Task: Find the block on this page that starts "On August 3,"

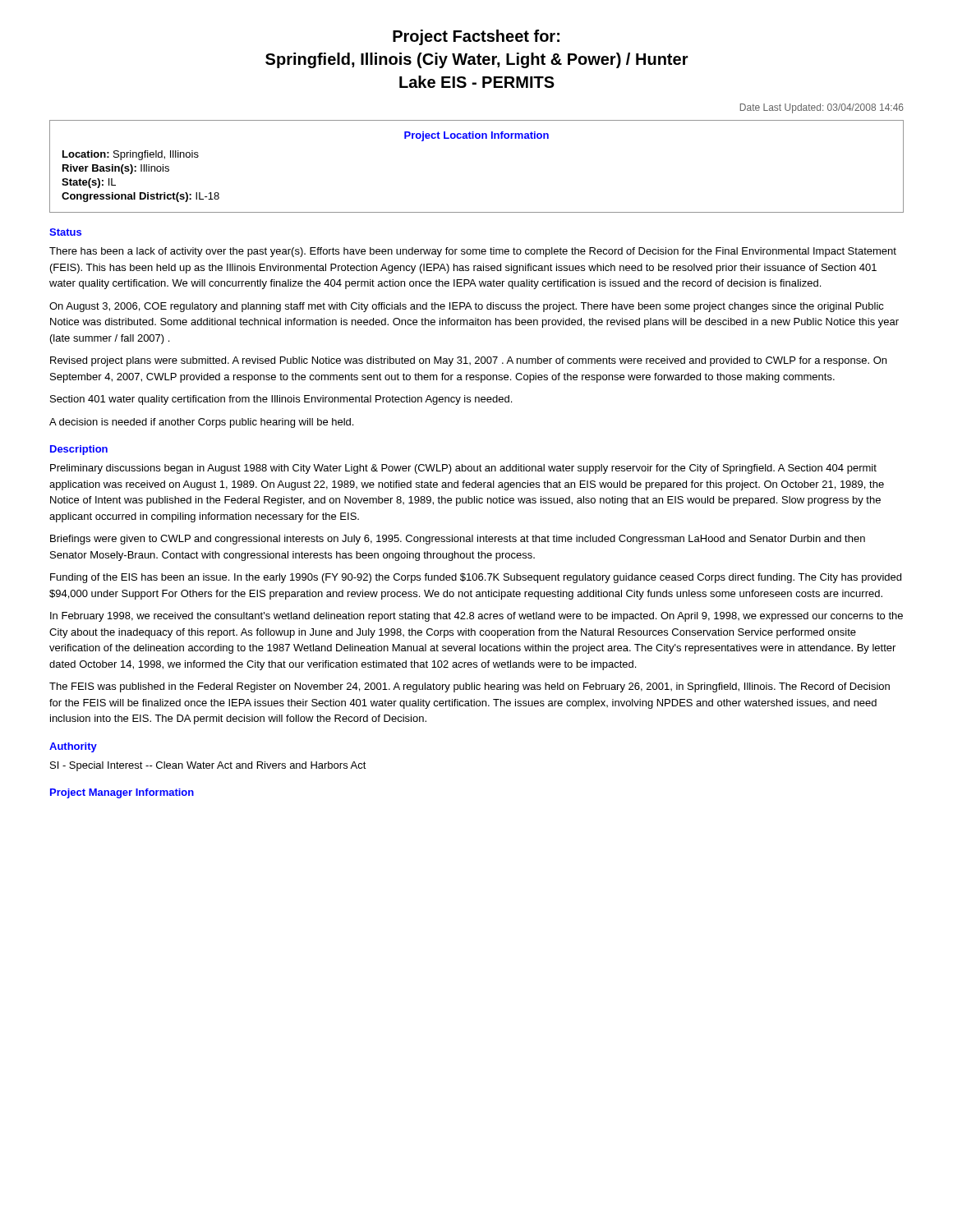Action: coord(474,322)
